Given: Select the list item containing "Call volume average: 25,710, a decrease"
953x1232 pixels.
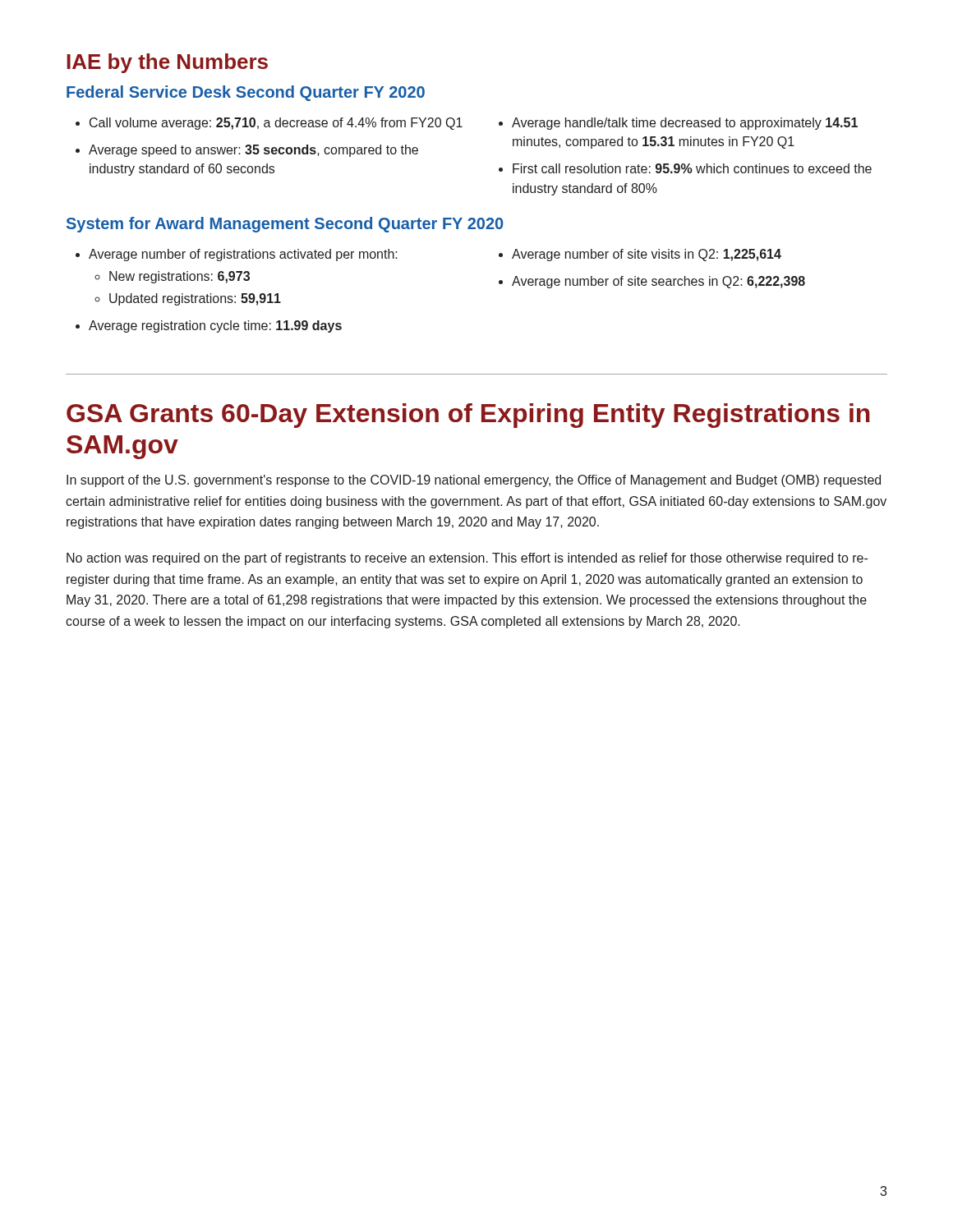Looking at the screenshot, I should [x=276, y=123].
